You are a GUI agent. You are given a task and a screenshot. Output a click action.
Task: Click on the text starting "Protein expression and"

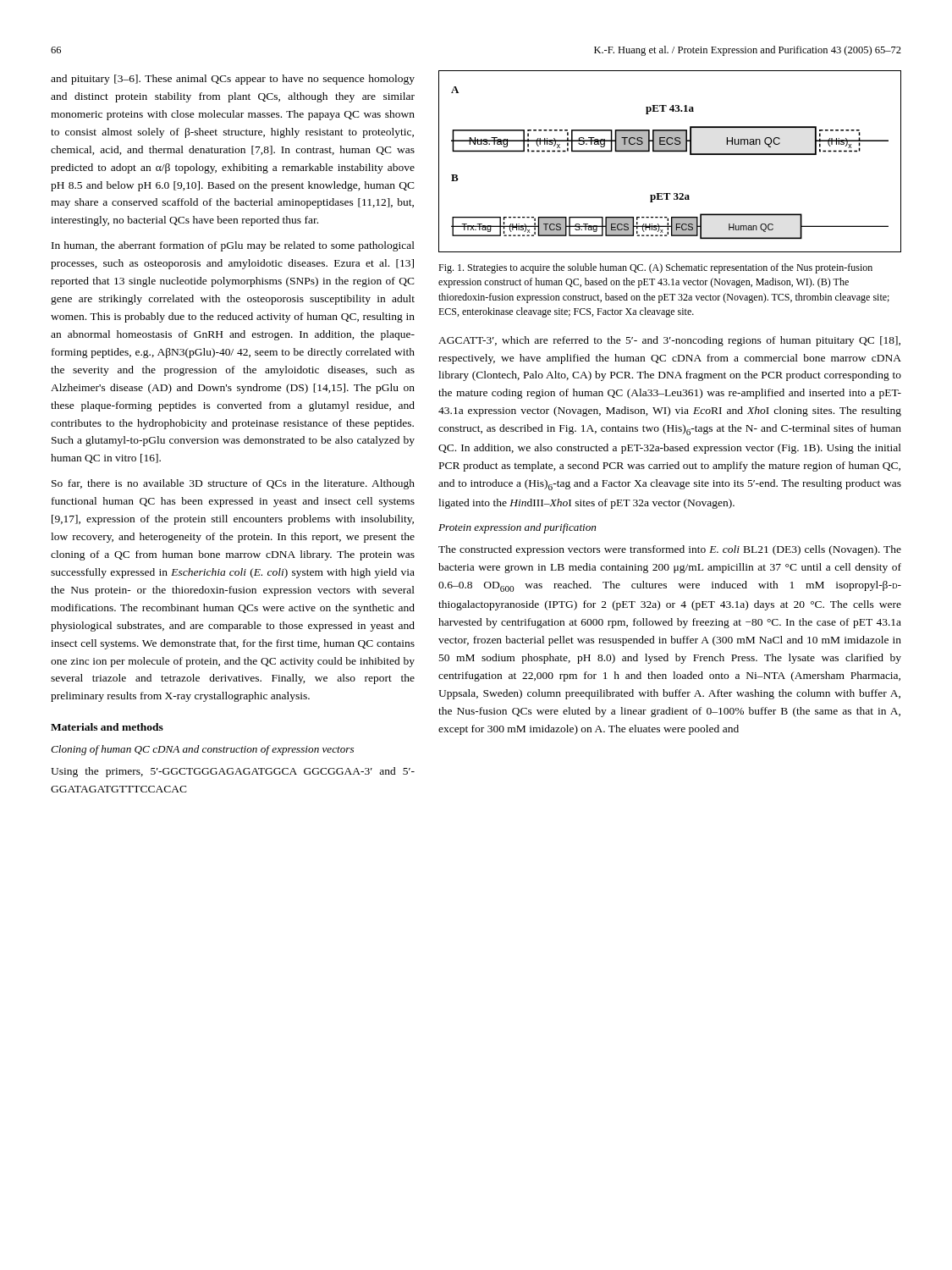(517, 527)
